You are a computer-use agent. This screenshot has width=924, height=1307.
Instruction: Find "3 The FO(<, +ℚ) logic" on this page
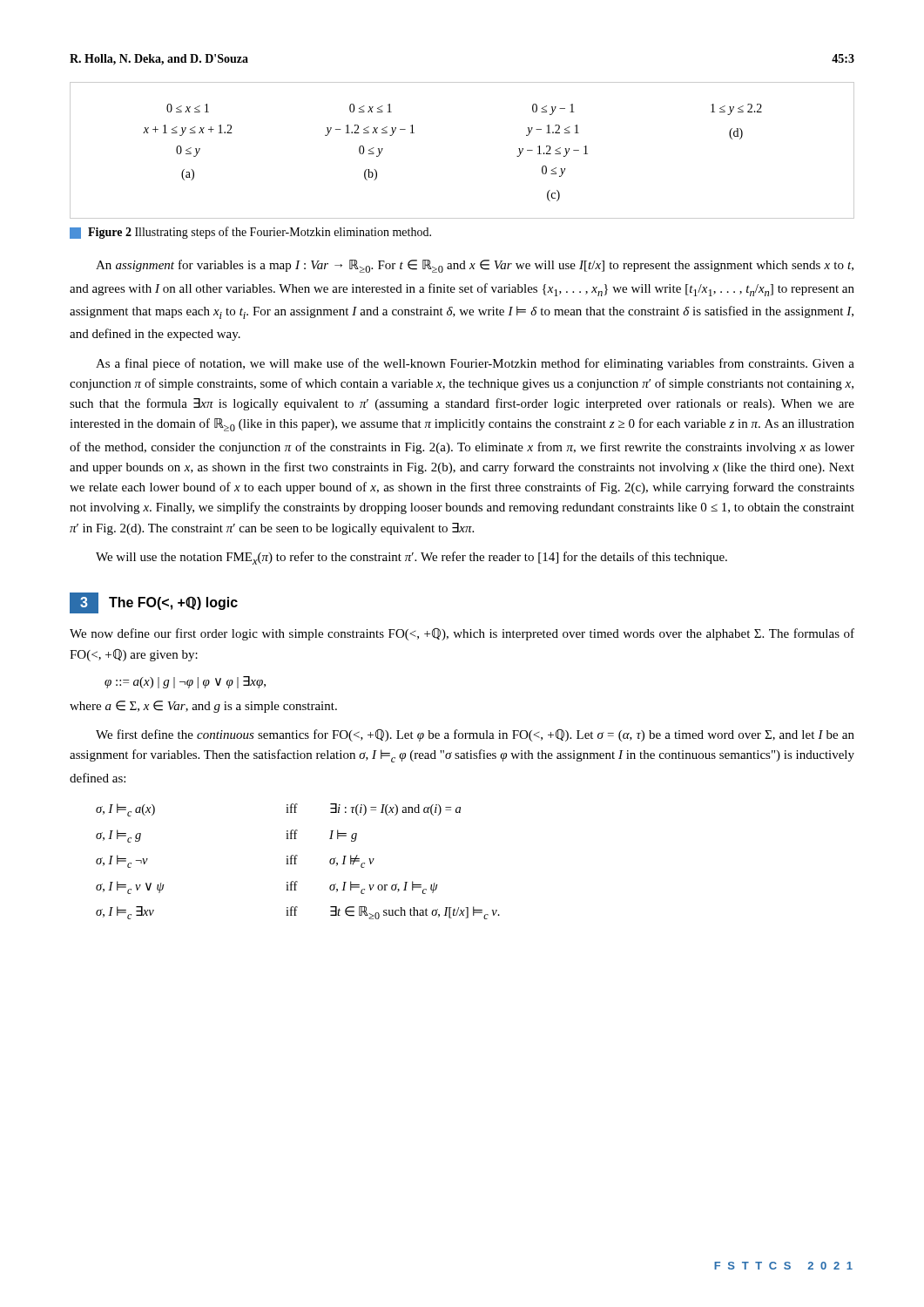coord(154,603)
